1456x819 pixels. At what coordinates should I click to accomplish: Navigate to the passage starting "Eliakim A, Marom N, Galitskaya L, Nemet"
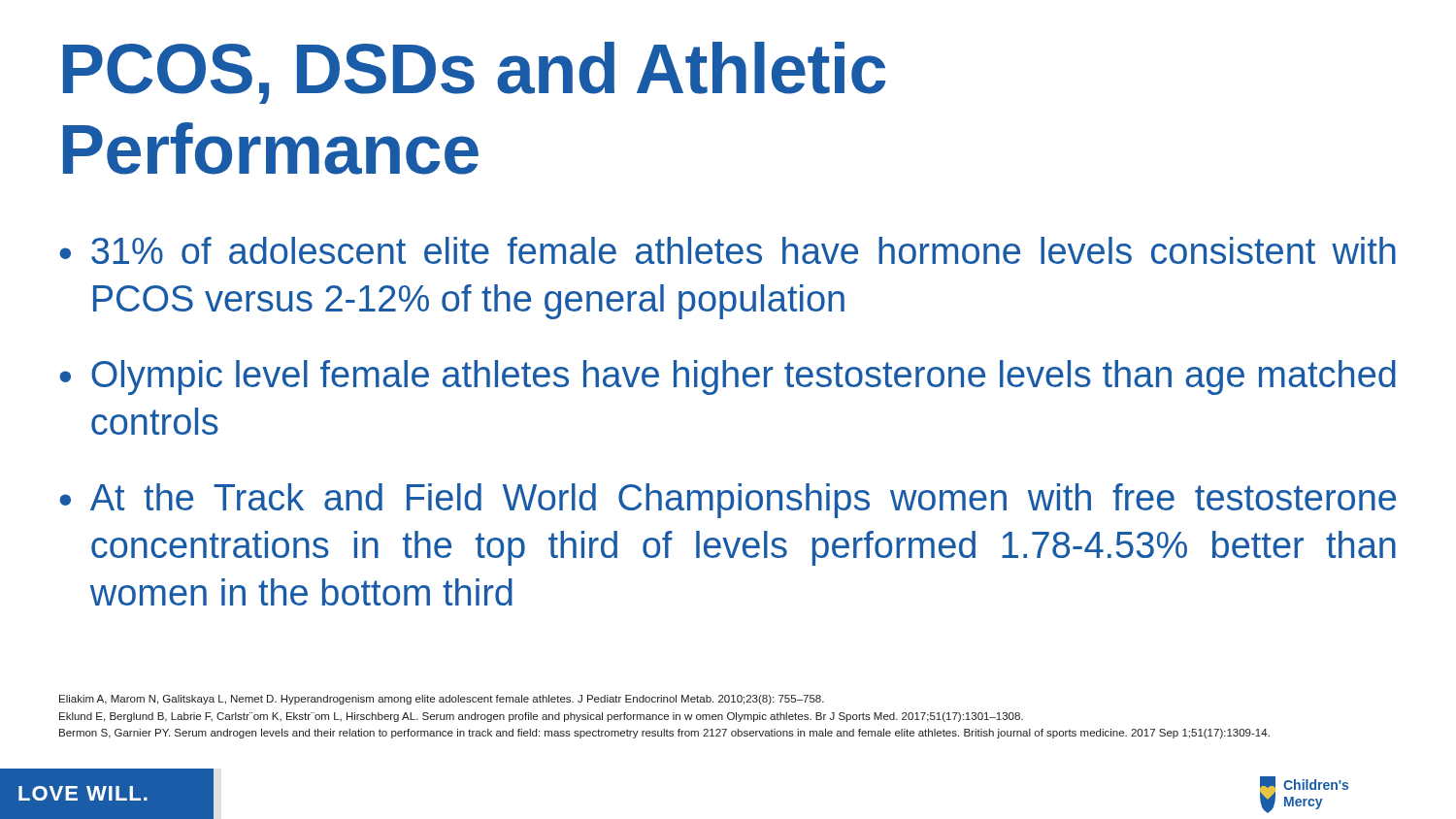(728, 716)
